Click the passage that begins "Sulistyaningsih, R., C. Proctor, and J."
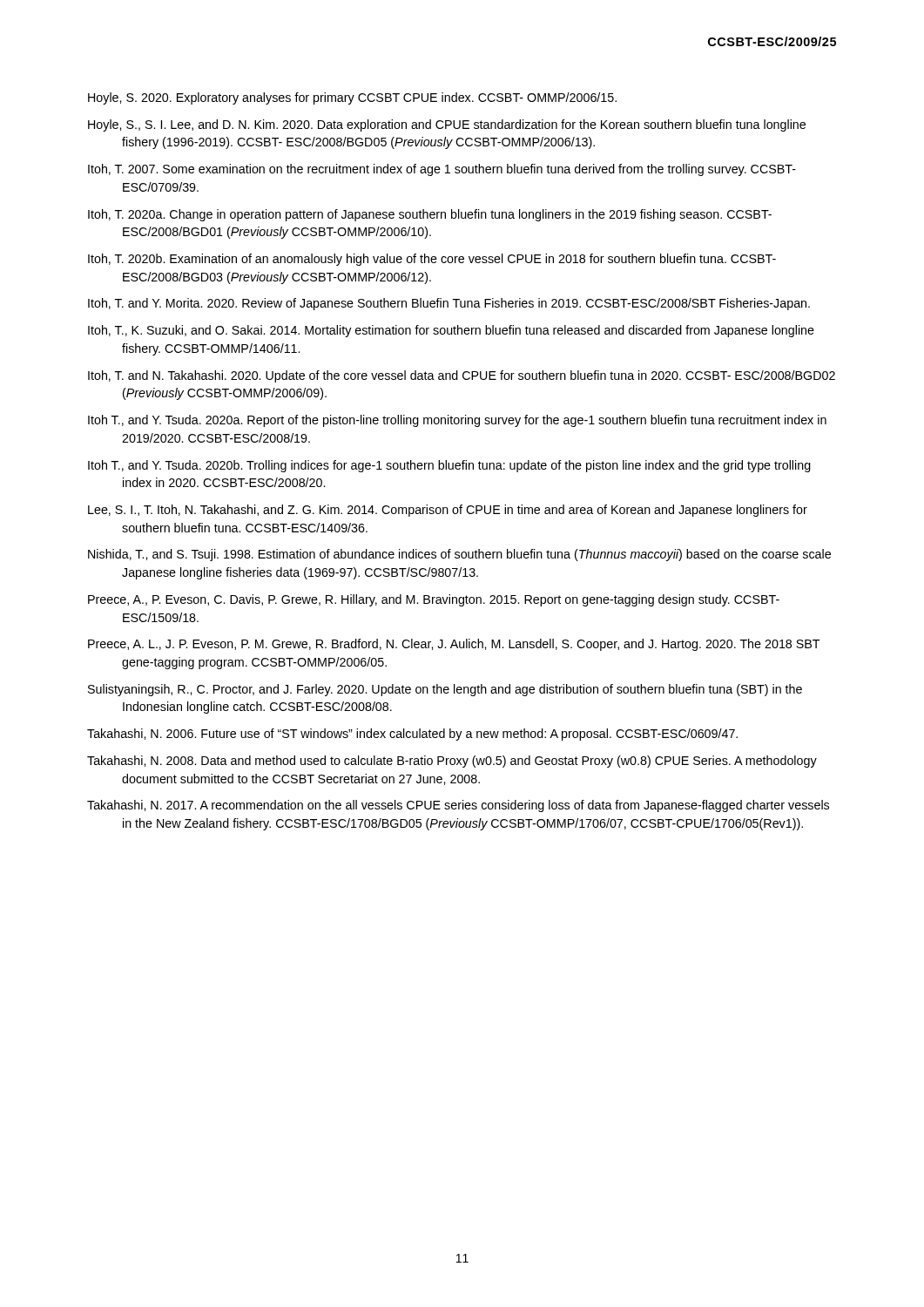Viewport: 924px width, 1307px height. pos(445,698)
